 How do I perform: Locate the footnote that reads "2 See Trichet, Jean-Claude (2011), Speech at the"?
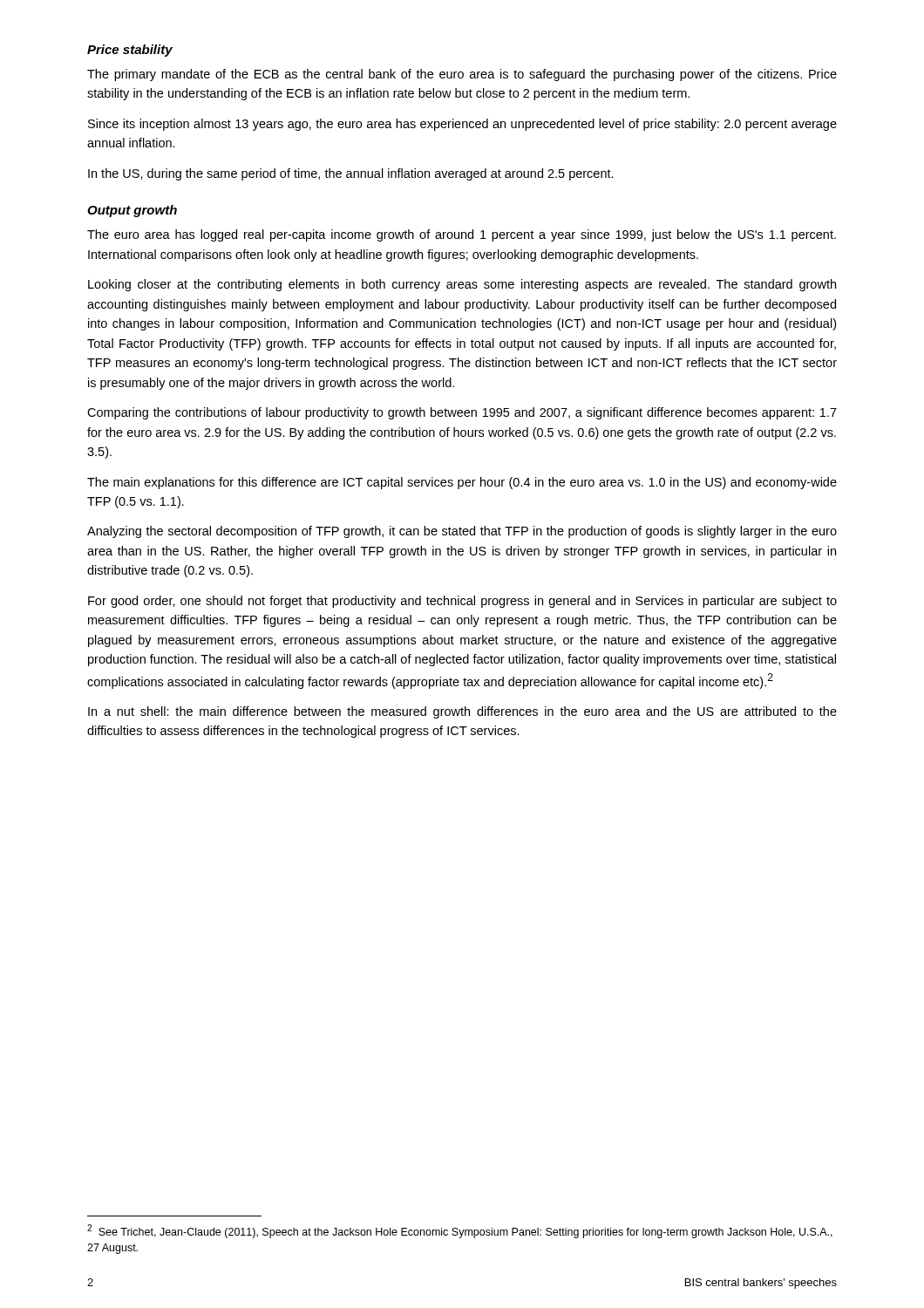click(x=460, y=1238)
